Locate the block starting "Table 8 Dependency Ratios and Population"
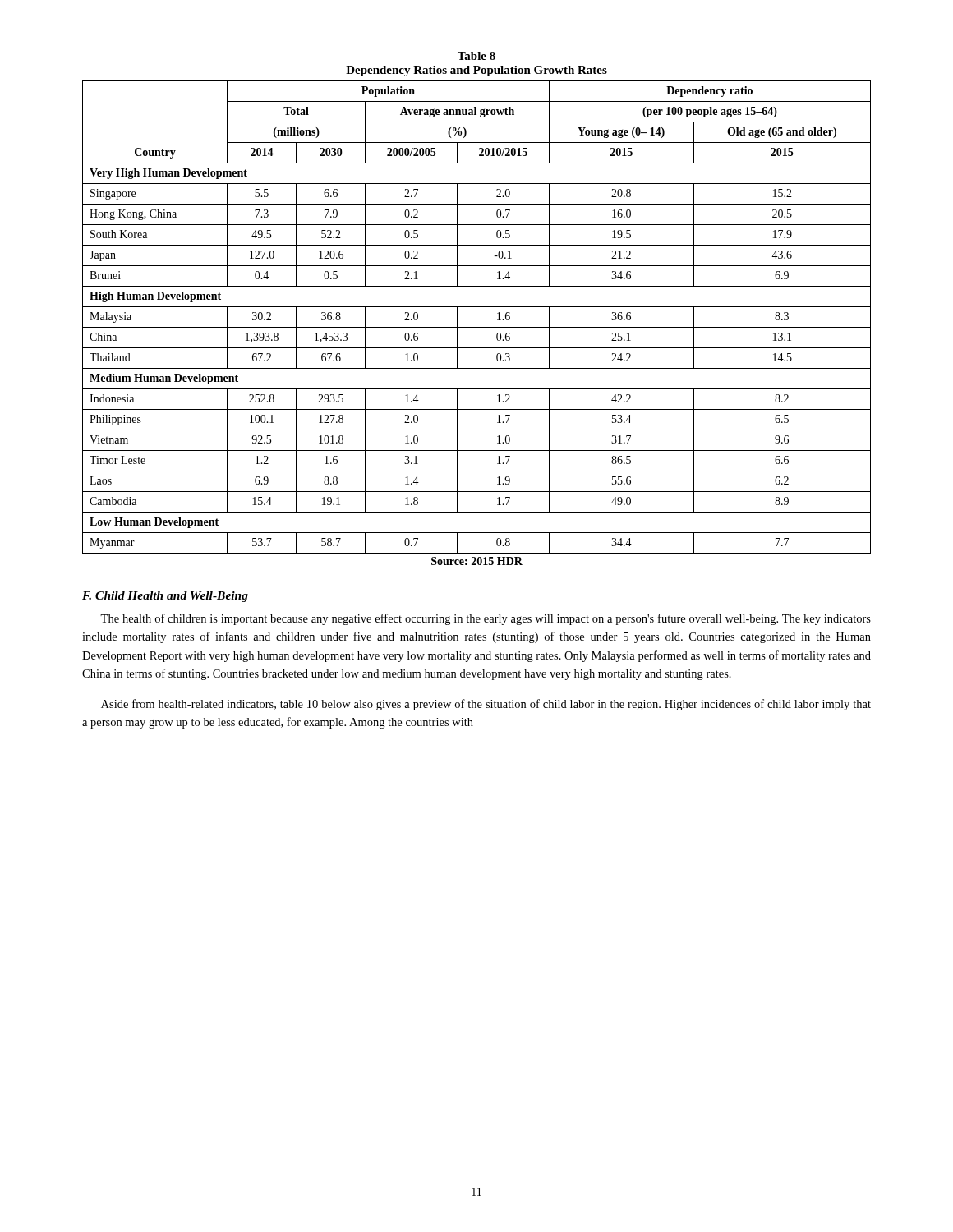953x1232 pixels. 476,63
